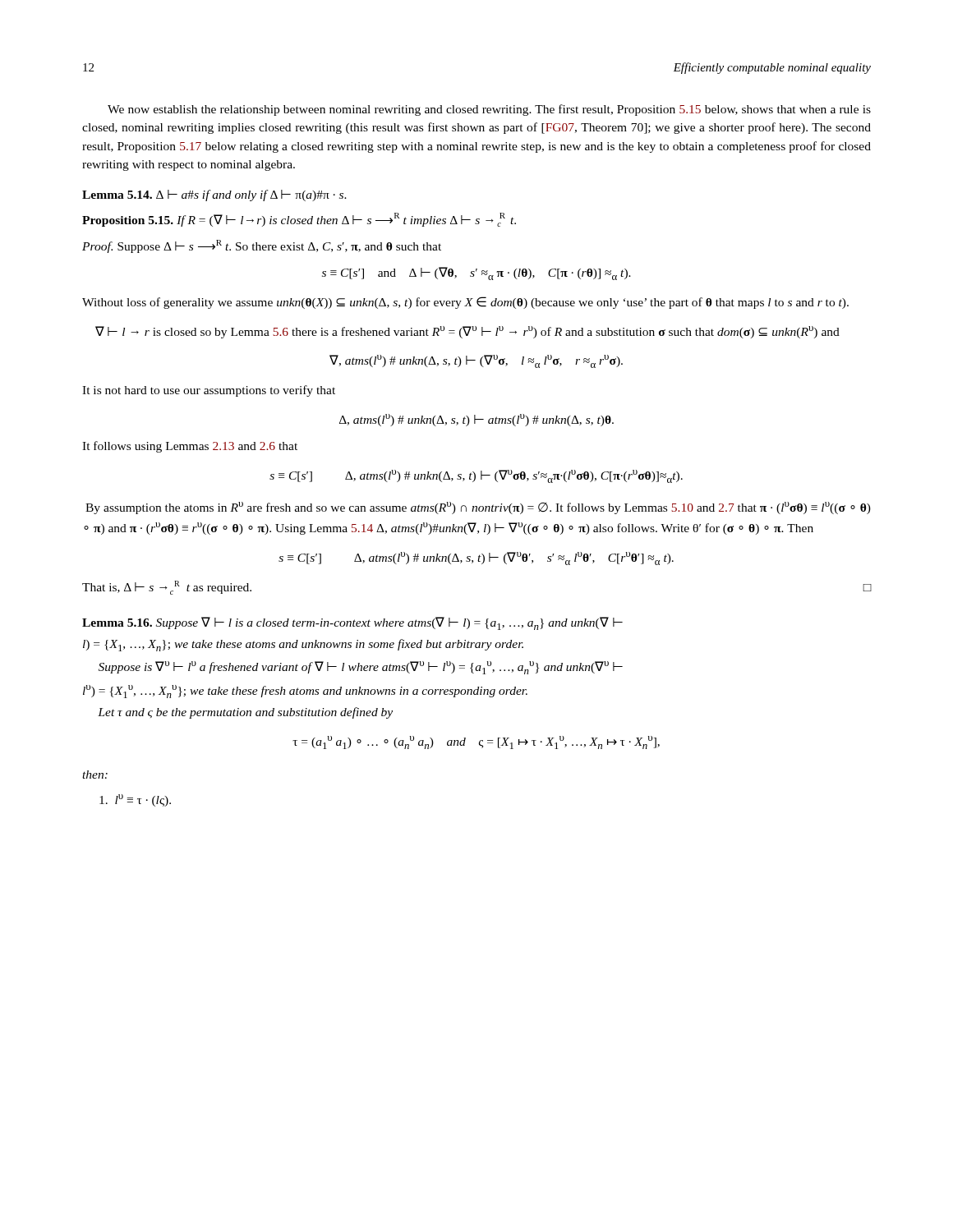This screenshot has width=953, height=1232.
Task: Where is the passage that starts "∇ ⊢ l → r is"?
Action: point(476,331)
